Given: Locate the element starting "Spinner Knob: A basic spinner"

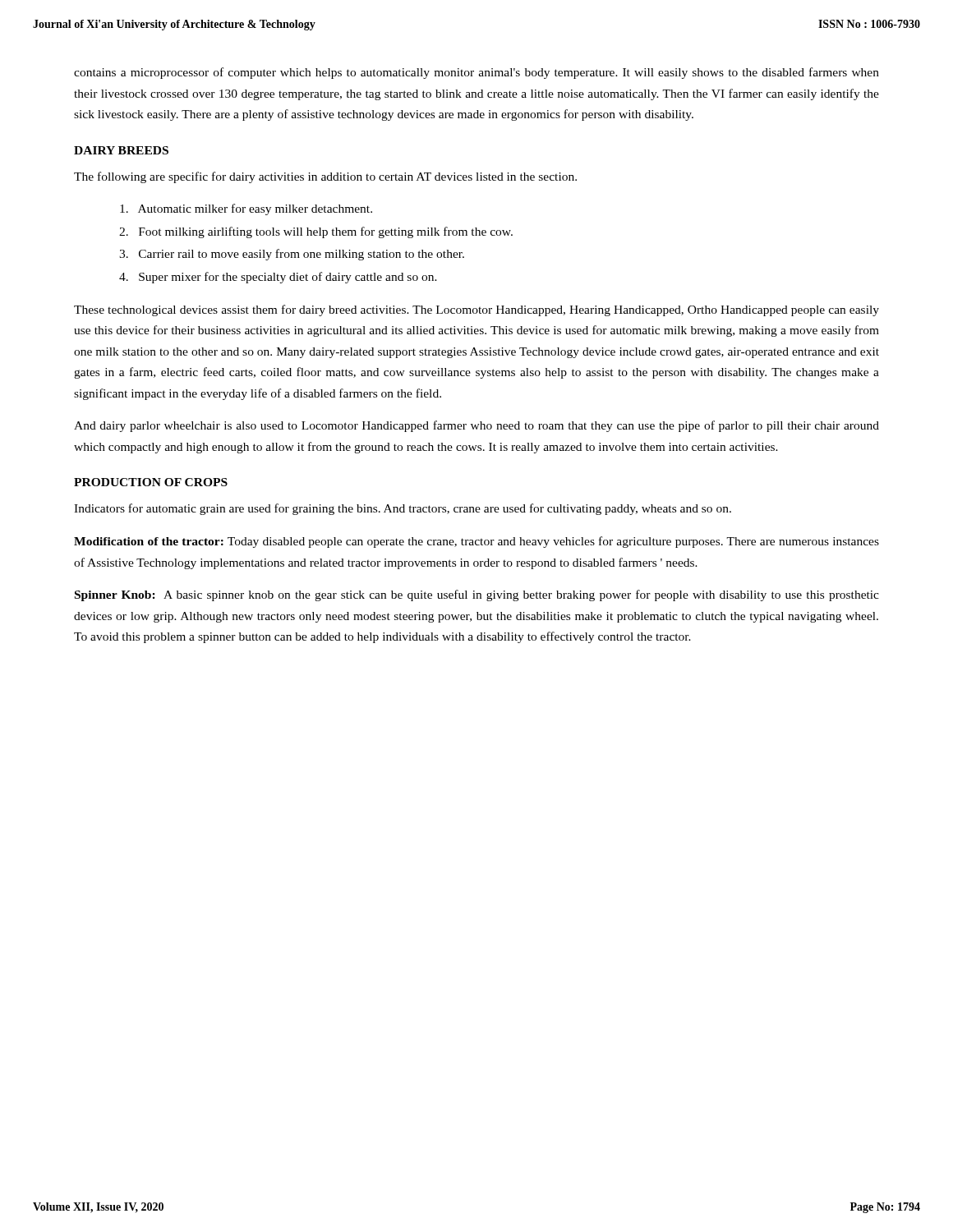Looking at the screenshot, I should [476, 615].
